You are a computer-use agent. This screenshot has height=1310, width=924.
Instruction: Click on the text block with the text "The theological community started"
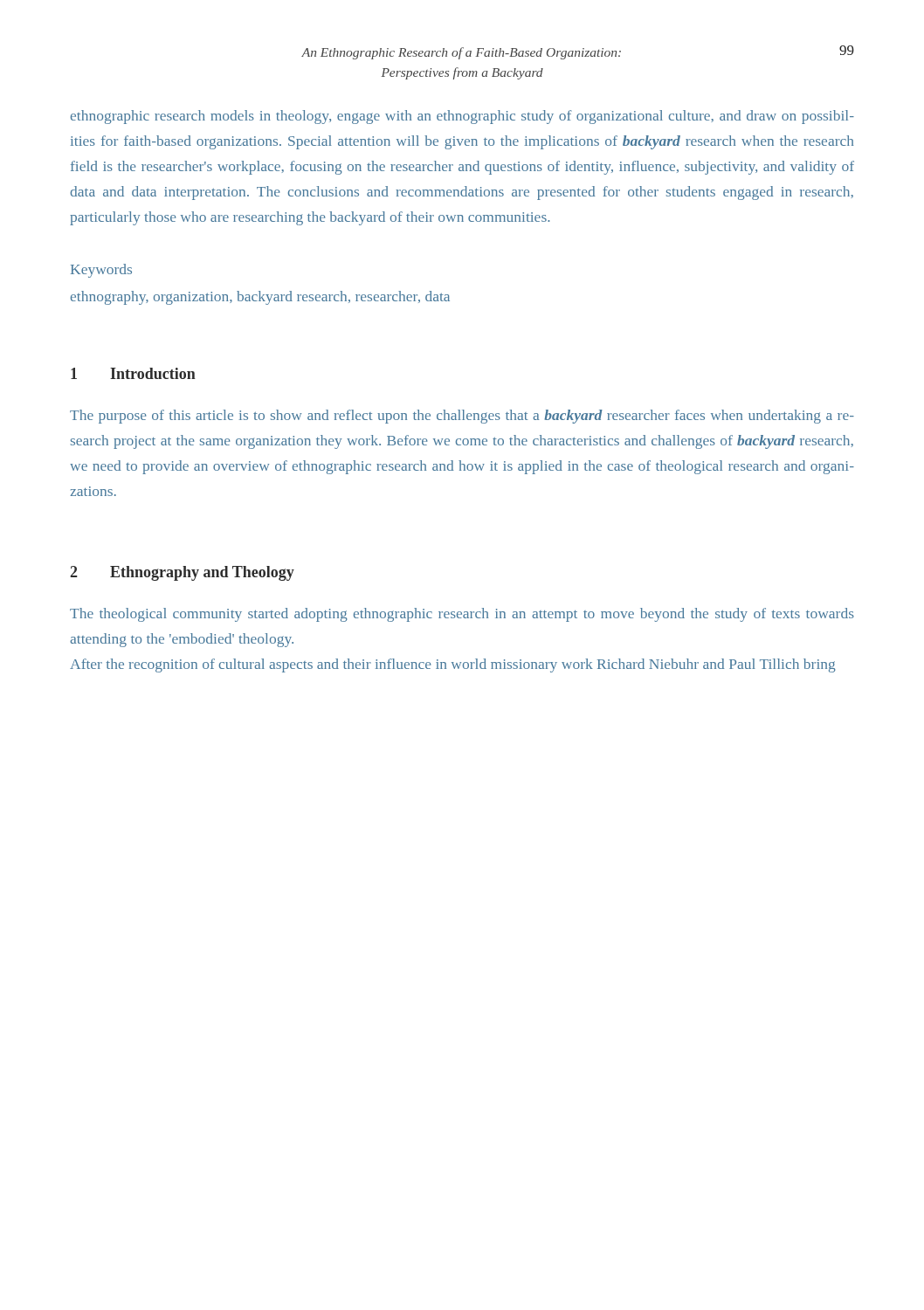[462, 615]
